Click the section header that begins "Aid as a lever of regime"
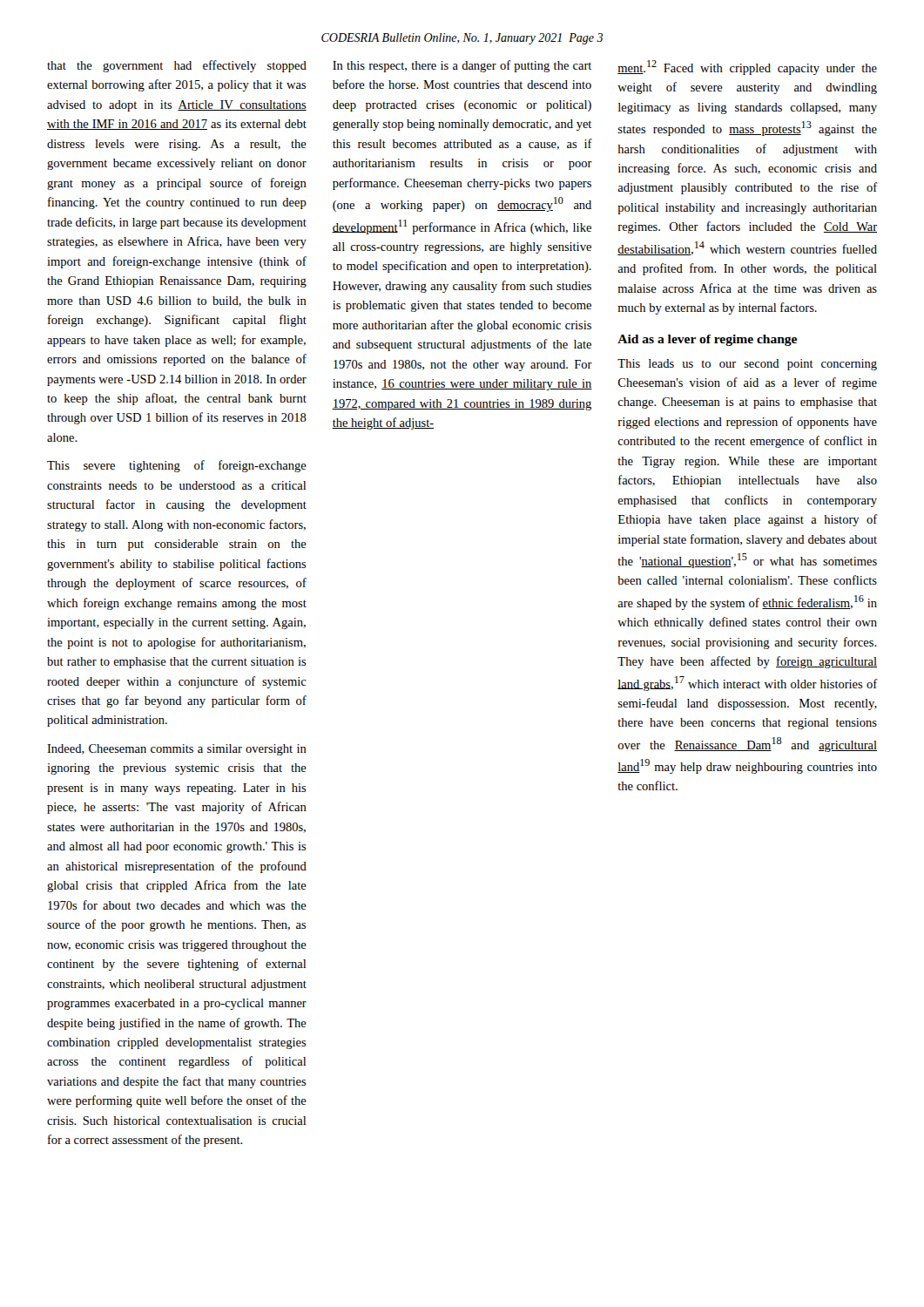 point(708,338)
